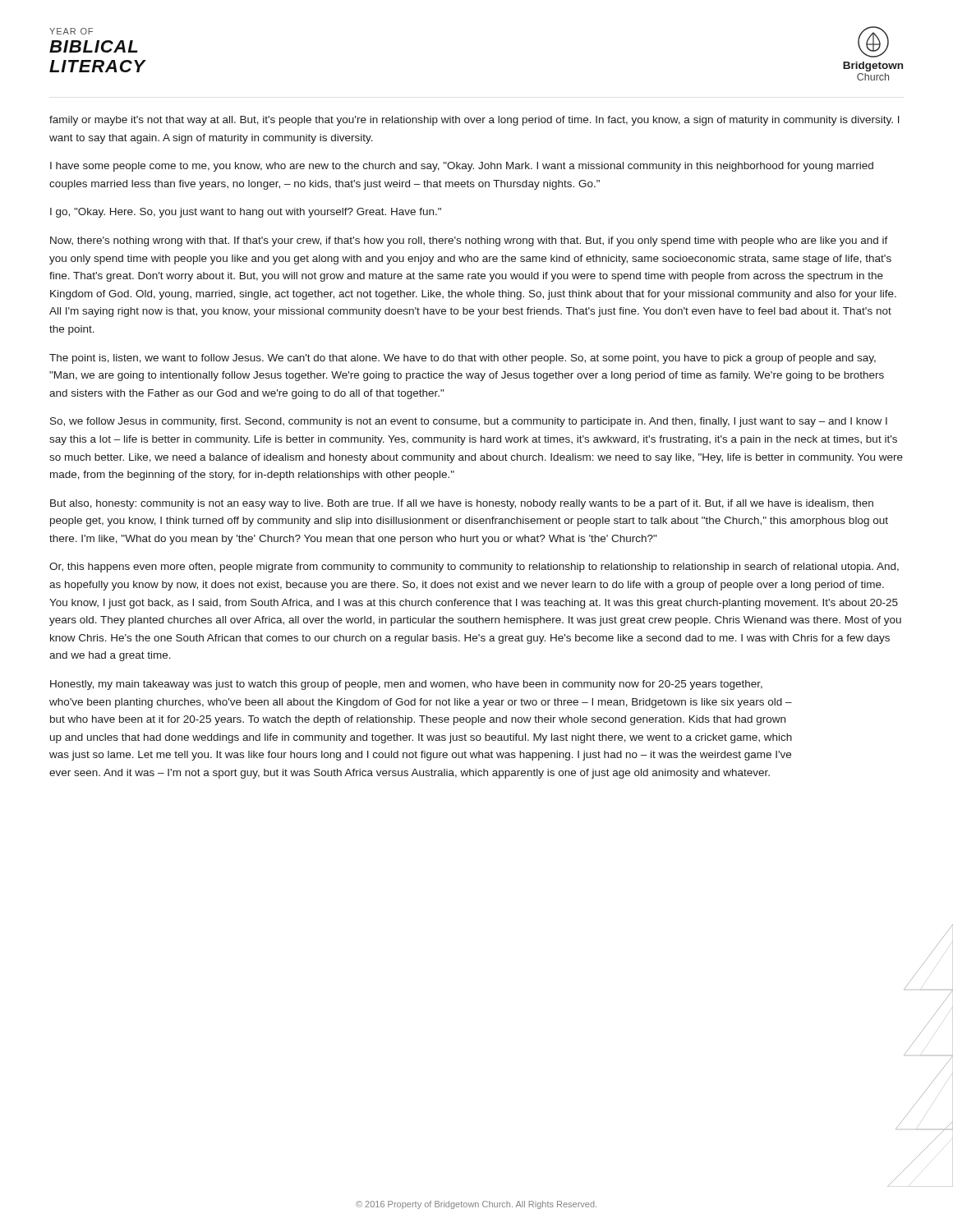
Task: Point to the element starting "family or maybe it's not"
Action: click(475, 128)
